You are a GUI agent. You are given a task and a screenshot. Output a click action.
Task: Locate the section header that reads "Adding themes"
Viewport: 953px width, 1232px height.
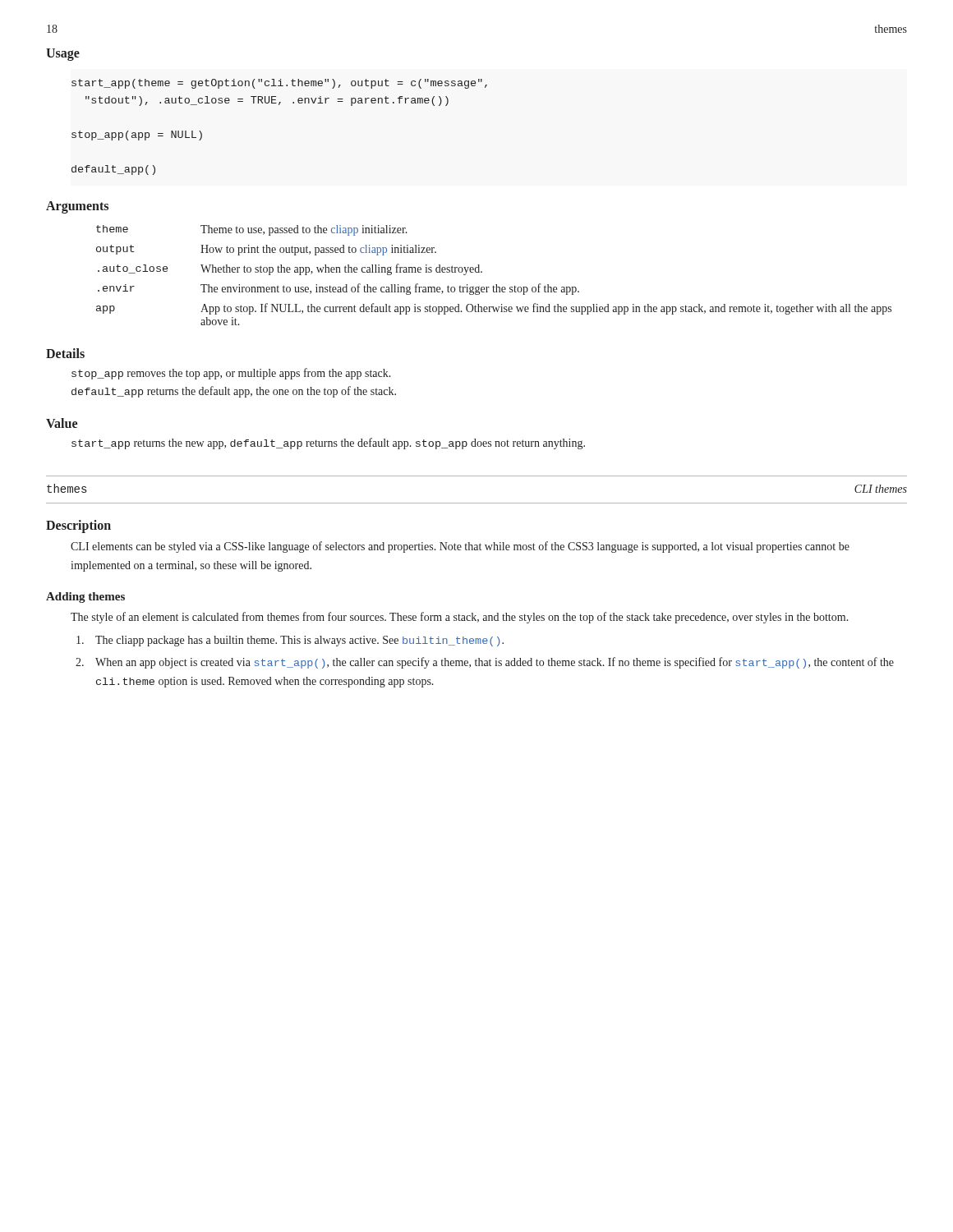86,596
